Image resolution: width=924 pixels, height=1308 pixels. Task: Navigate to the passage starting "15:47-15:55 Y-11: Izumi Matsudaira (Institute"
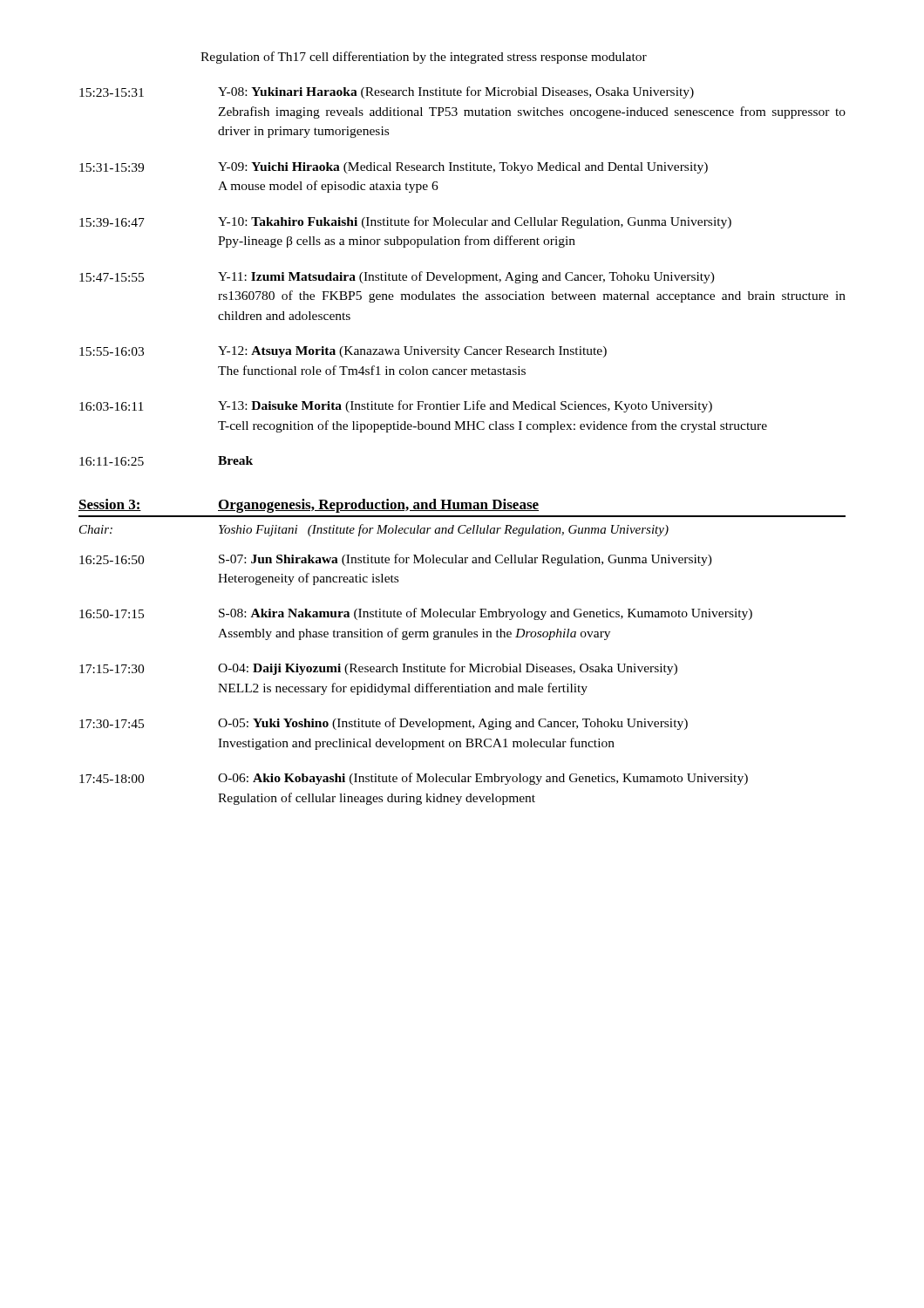pos(462,296)
